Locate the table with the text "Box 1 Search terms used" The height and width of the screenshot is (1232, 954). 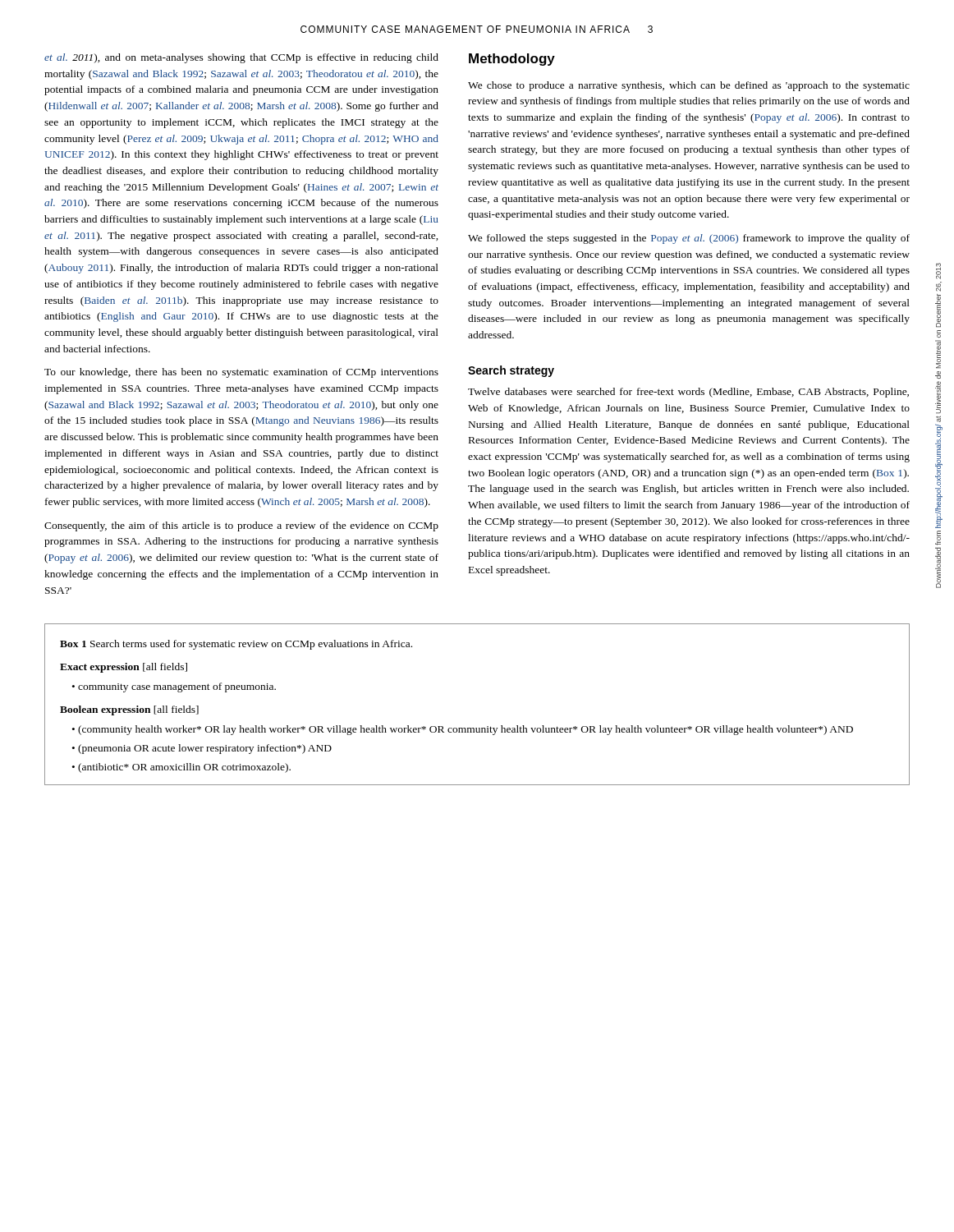tap(477, 704)
